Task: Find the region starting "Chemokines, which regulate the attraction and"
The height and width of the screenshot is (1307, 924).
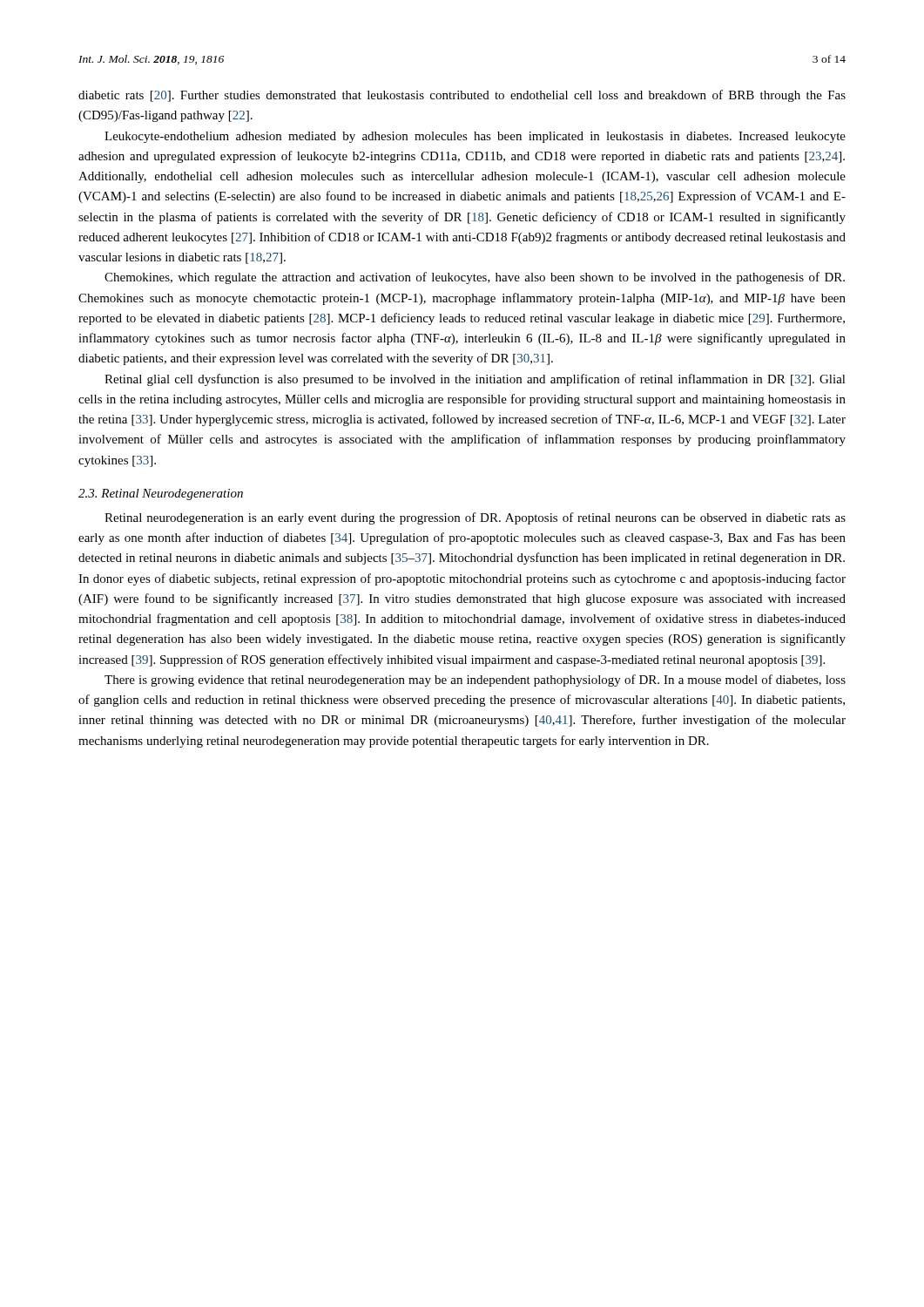Action: point(462,318)
